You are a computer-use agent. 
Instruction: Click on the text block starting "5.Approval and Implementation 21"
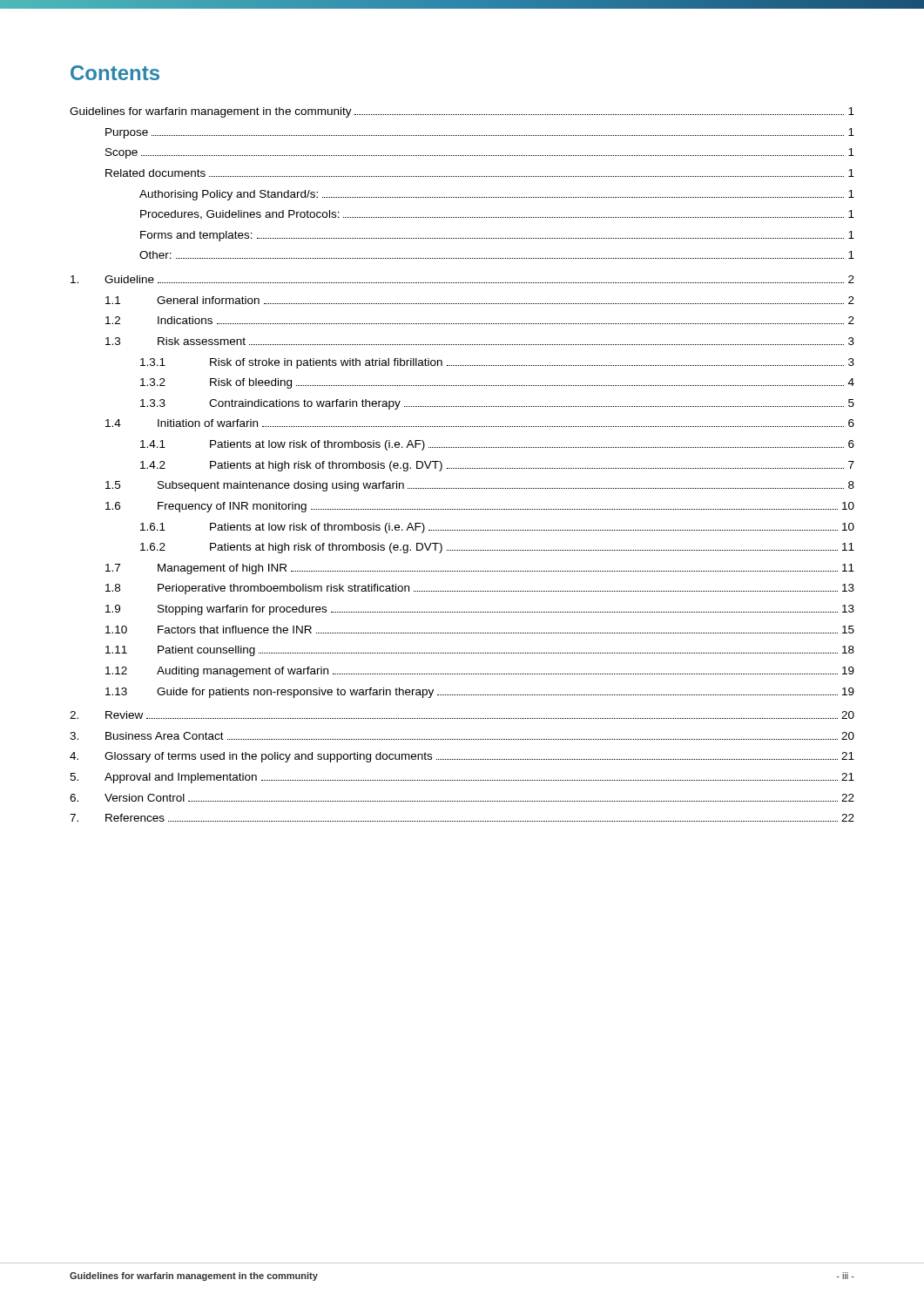point(462,777)
